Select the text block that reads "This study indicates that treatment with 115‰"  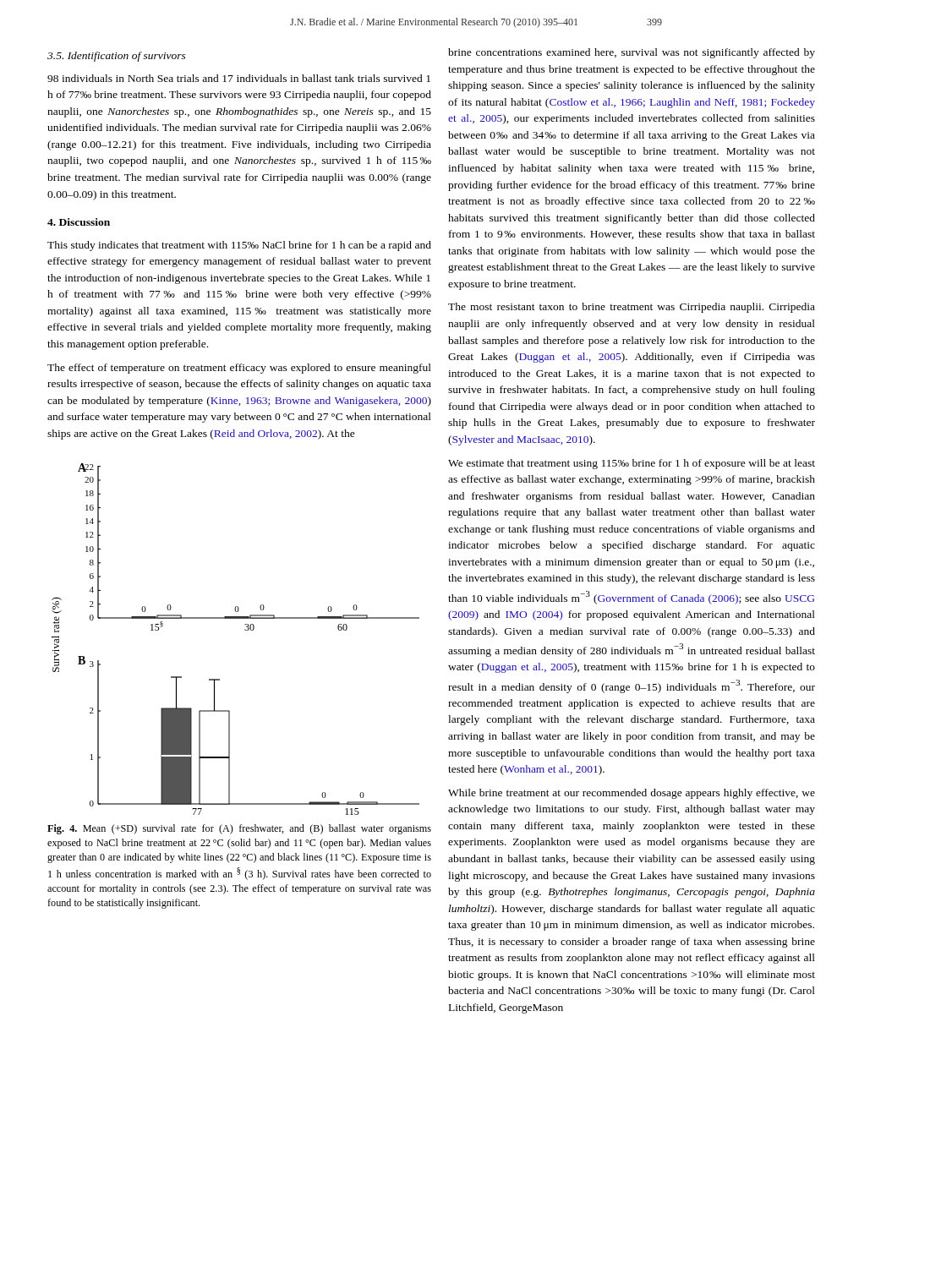coord(239,339)
